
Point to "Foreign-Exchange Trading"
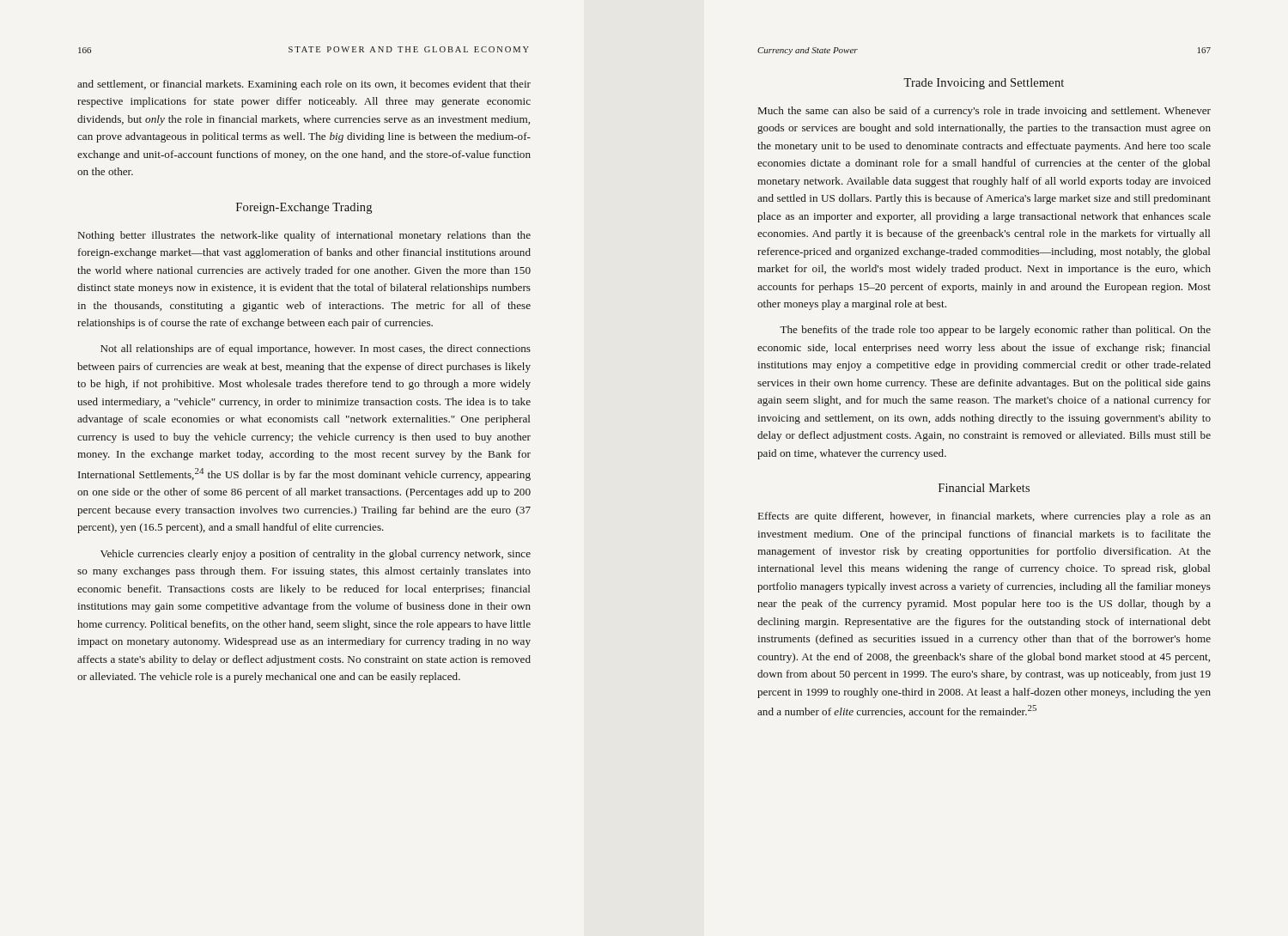tap(304, 207)
